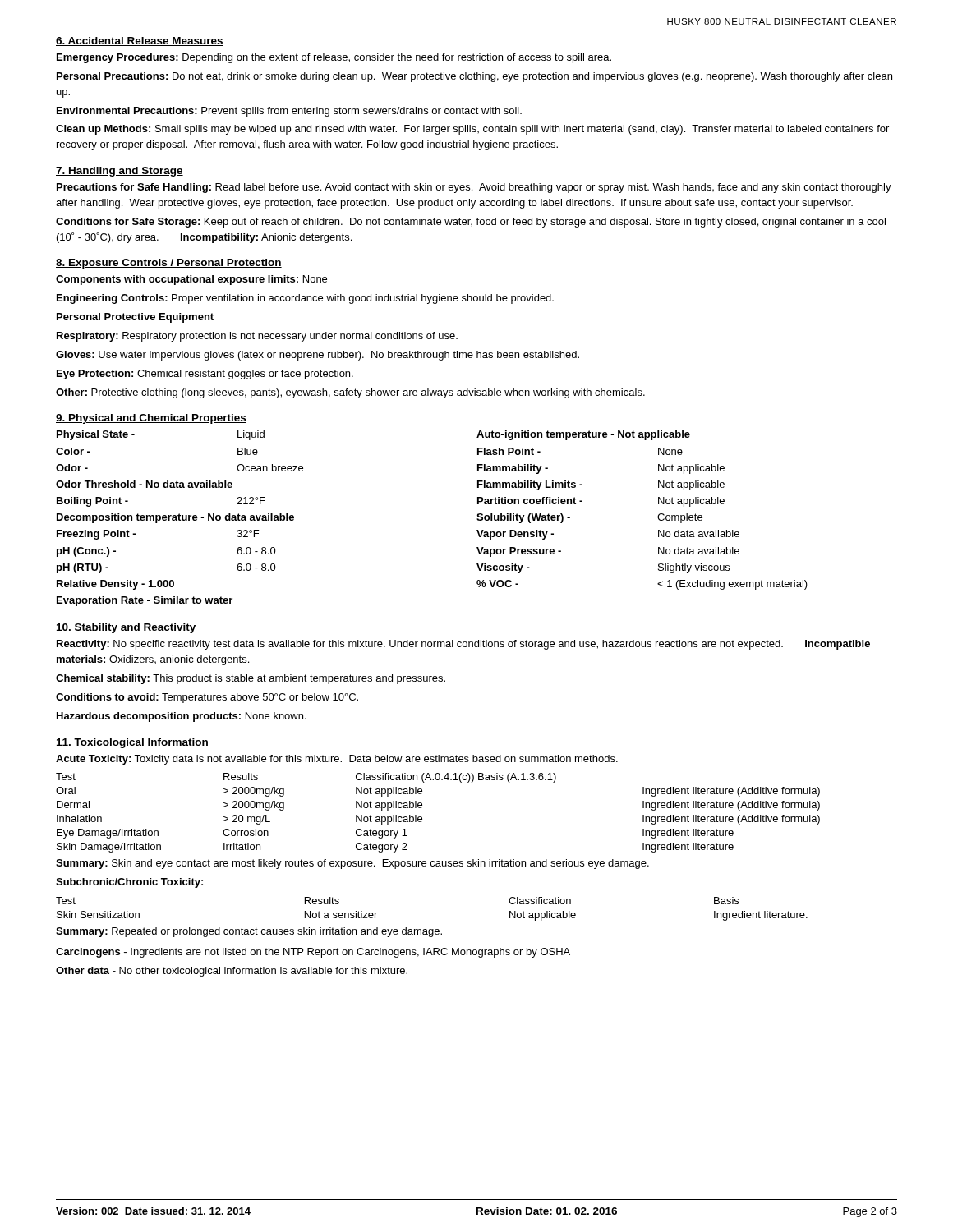The image size is (953, 1232).
Task: Locate the passage starting "9. Physical and Chemical"
Action: click(151, 418)
